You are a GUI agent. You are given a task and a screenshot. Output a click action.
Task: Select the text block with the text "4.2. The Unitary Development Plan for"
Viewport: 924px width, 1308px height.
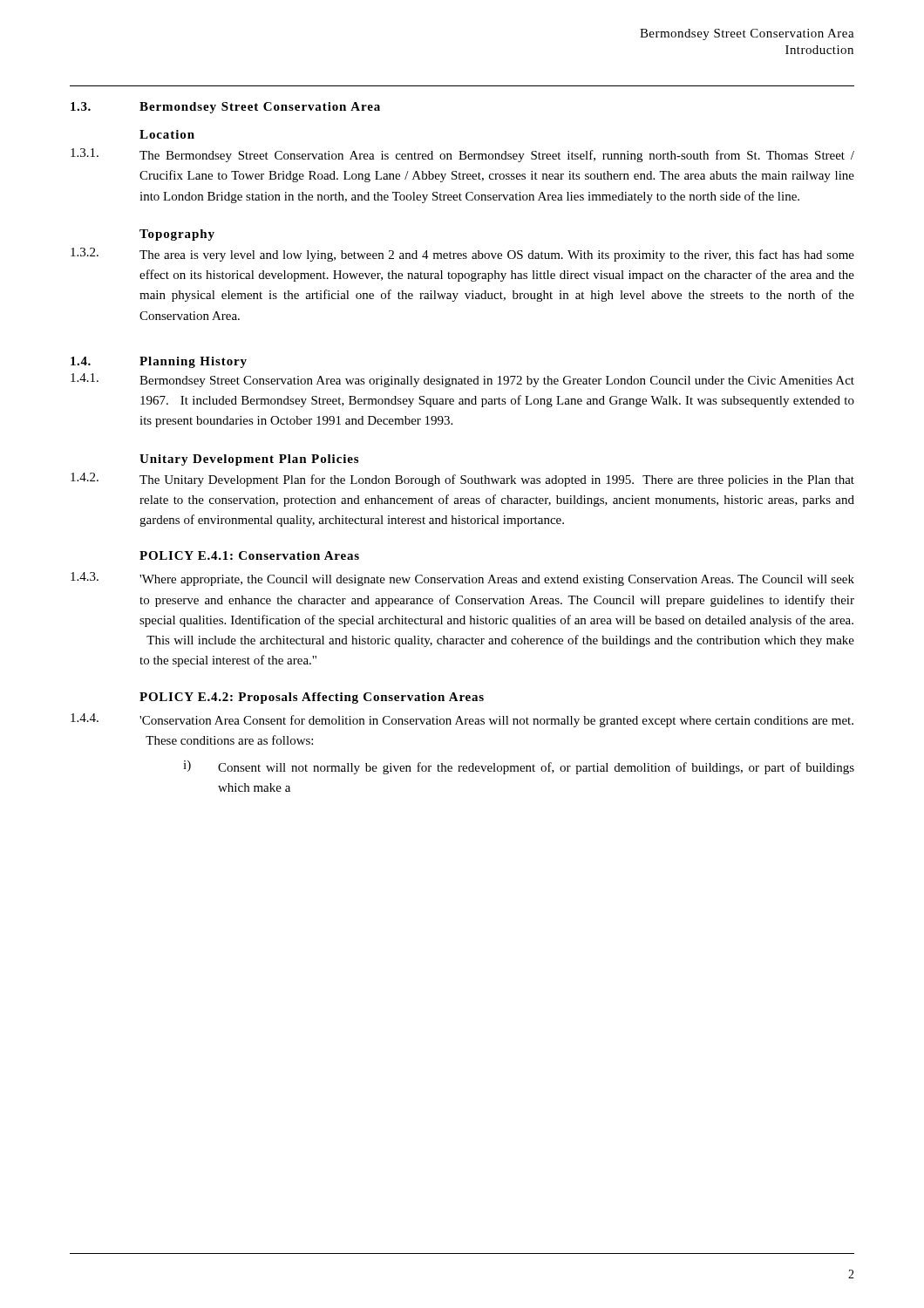[x=462, y=500]
